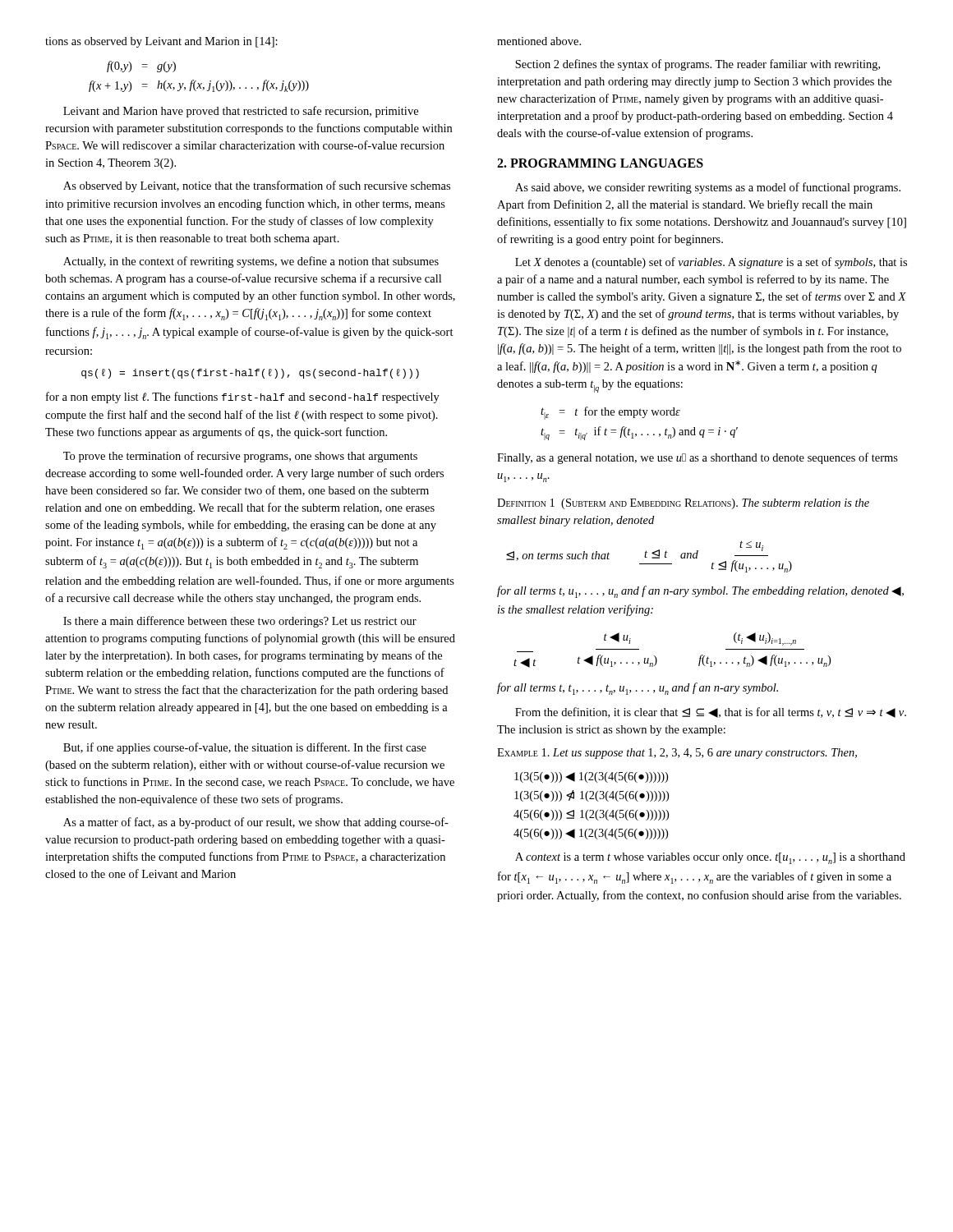The width and height of the screenshot is (953, 1232).
Task: Find the text block that says "Leivant and Marion have proved"
Action: point(251,138)
